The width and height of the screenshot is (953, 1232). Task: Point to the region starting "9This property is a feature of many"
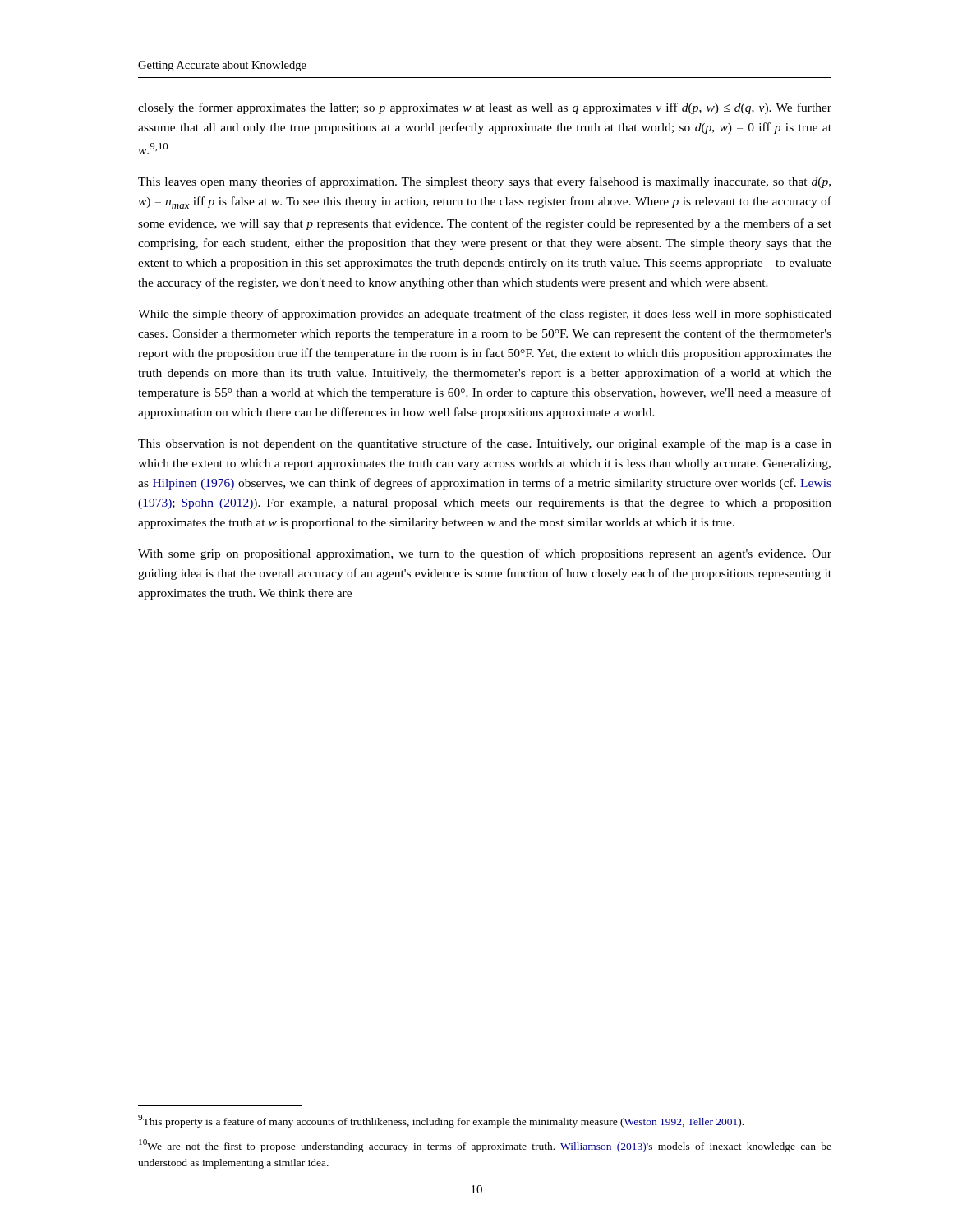pos(441,1120)
